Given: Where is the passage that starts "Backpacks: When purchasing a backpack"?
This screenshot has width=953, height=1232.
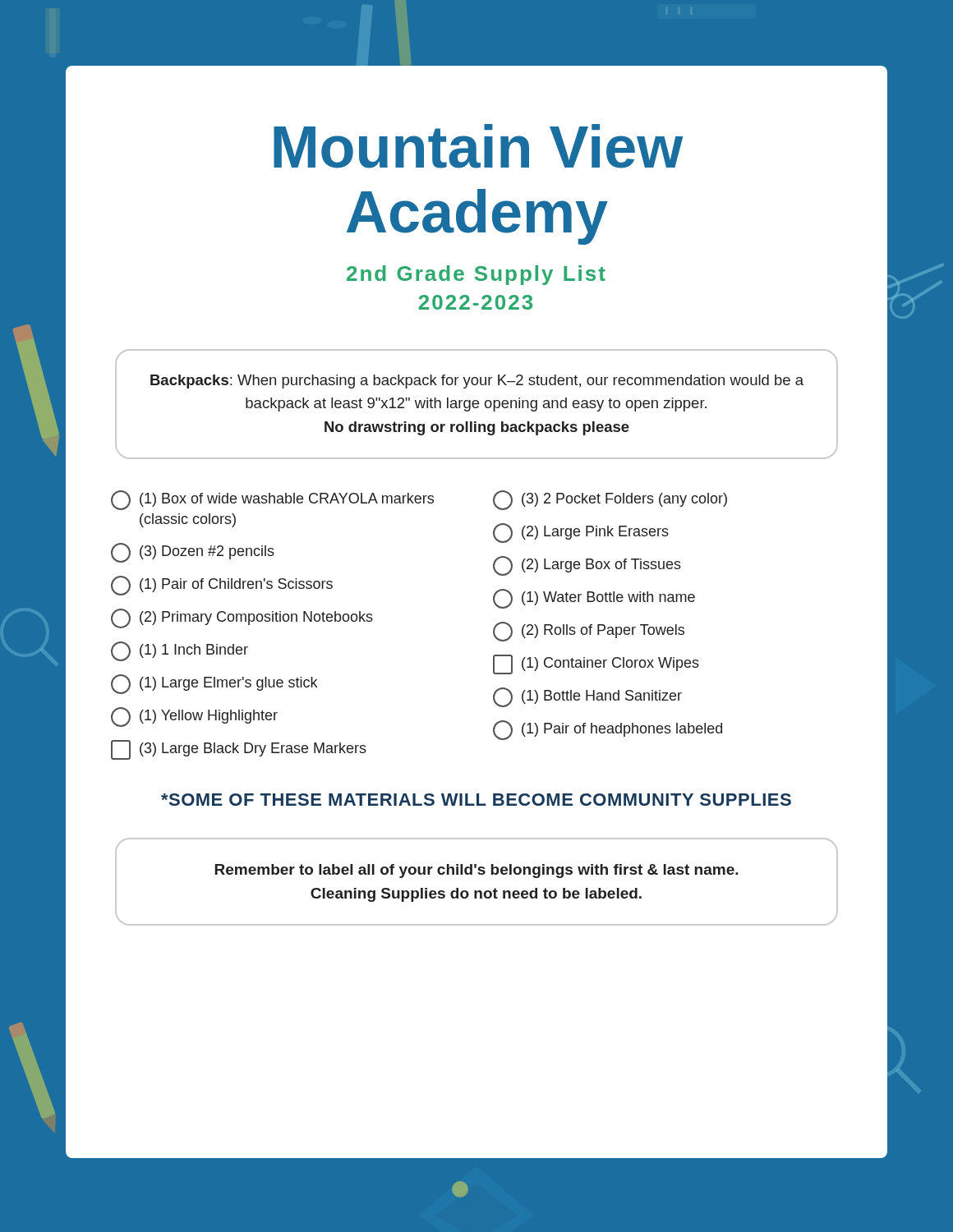Looking at the screenshot, I should coord(476,403).
